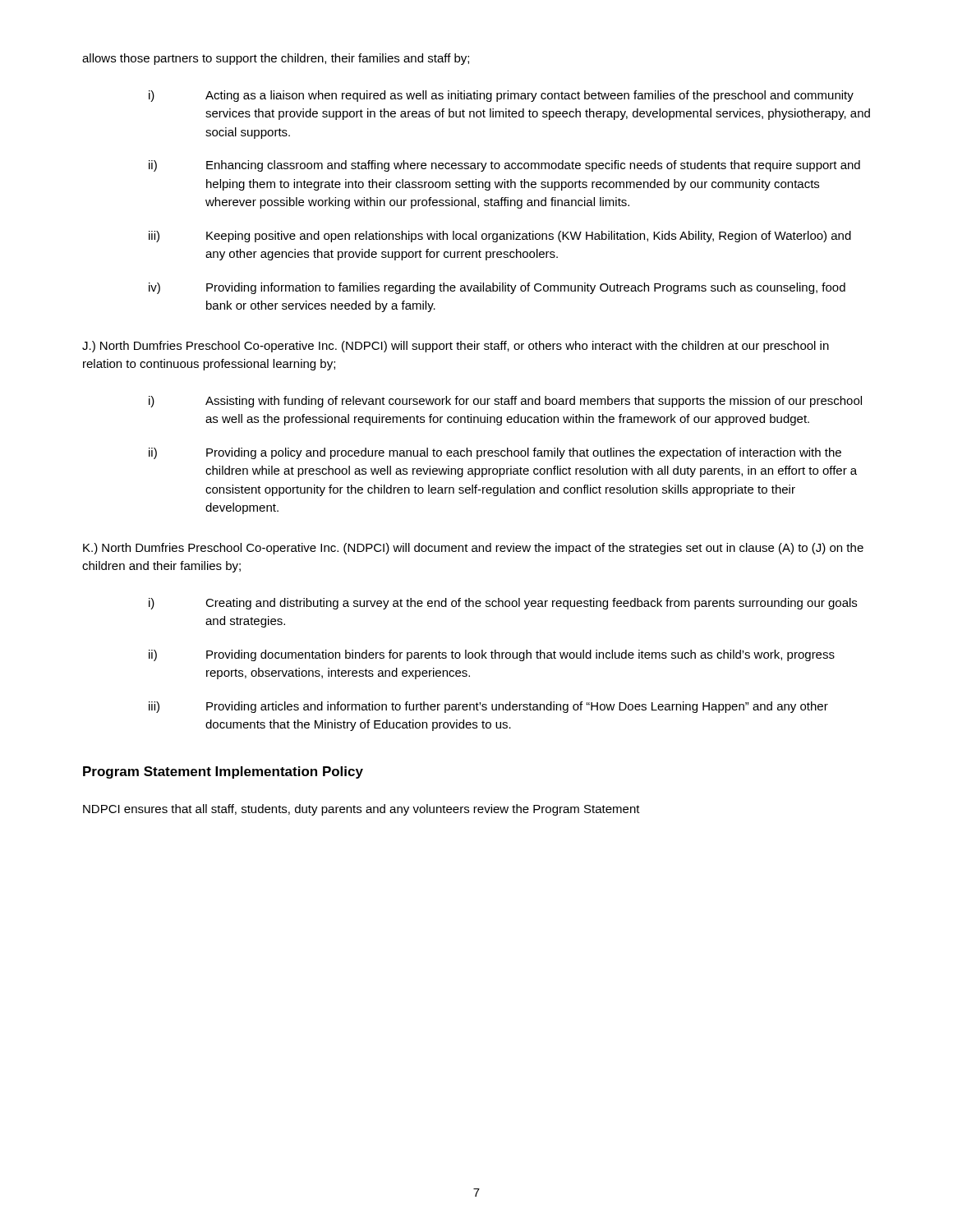The width and height of the screenshot is (953, 1232).
Task: Point to the region starting "ii) Enhancing classroom and staffing where necessary to"
Action: (509, 184)
